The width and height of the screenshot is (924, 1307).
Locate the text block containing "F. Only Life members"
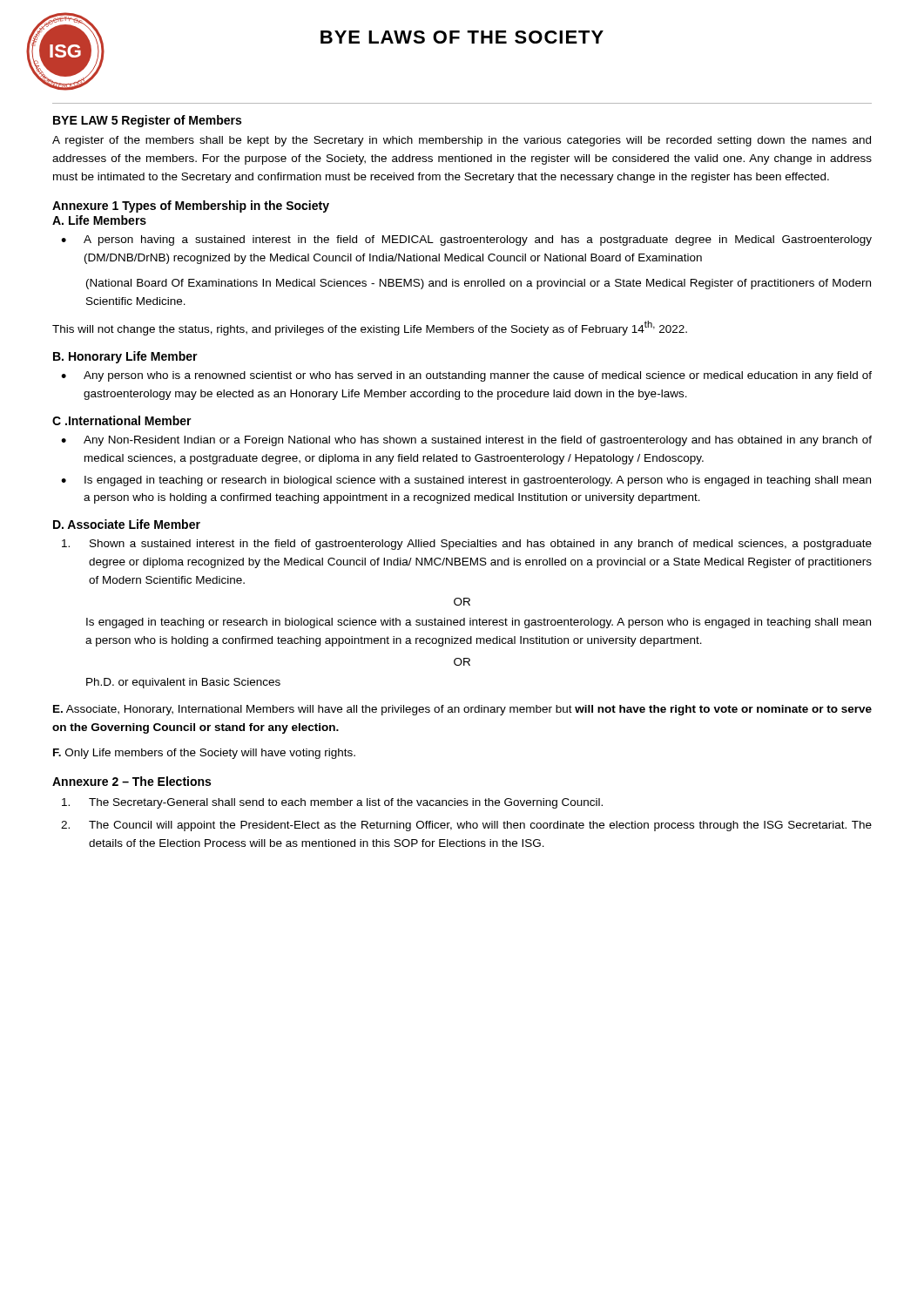[204, 752]
